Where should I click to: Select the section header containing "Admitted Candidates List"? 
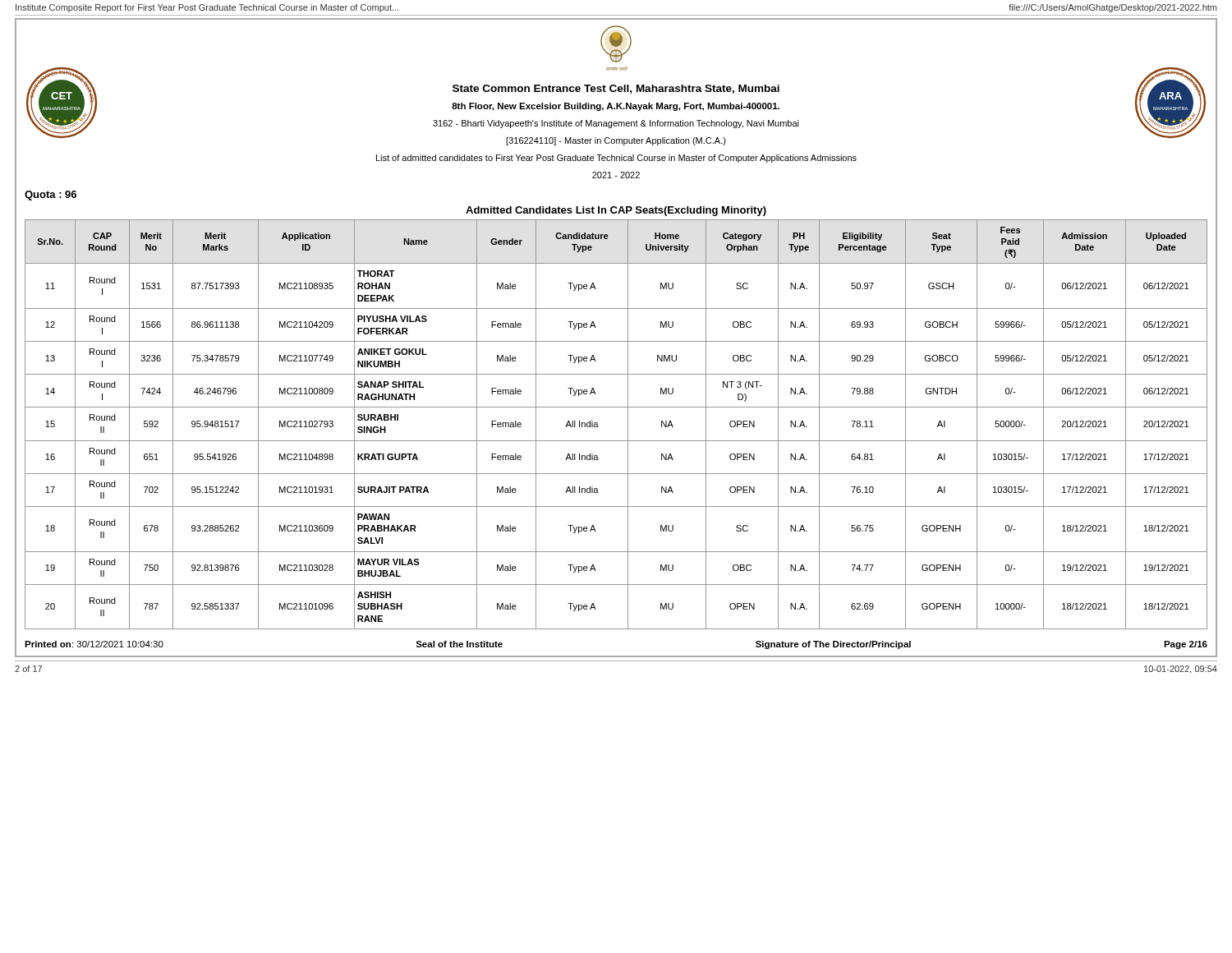click(616, 210)
